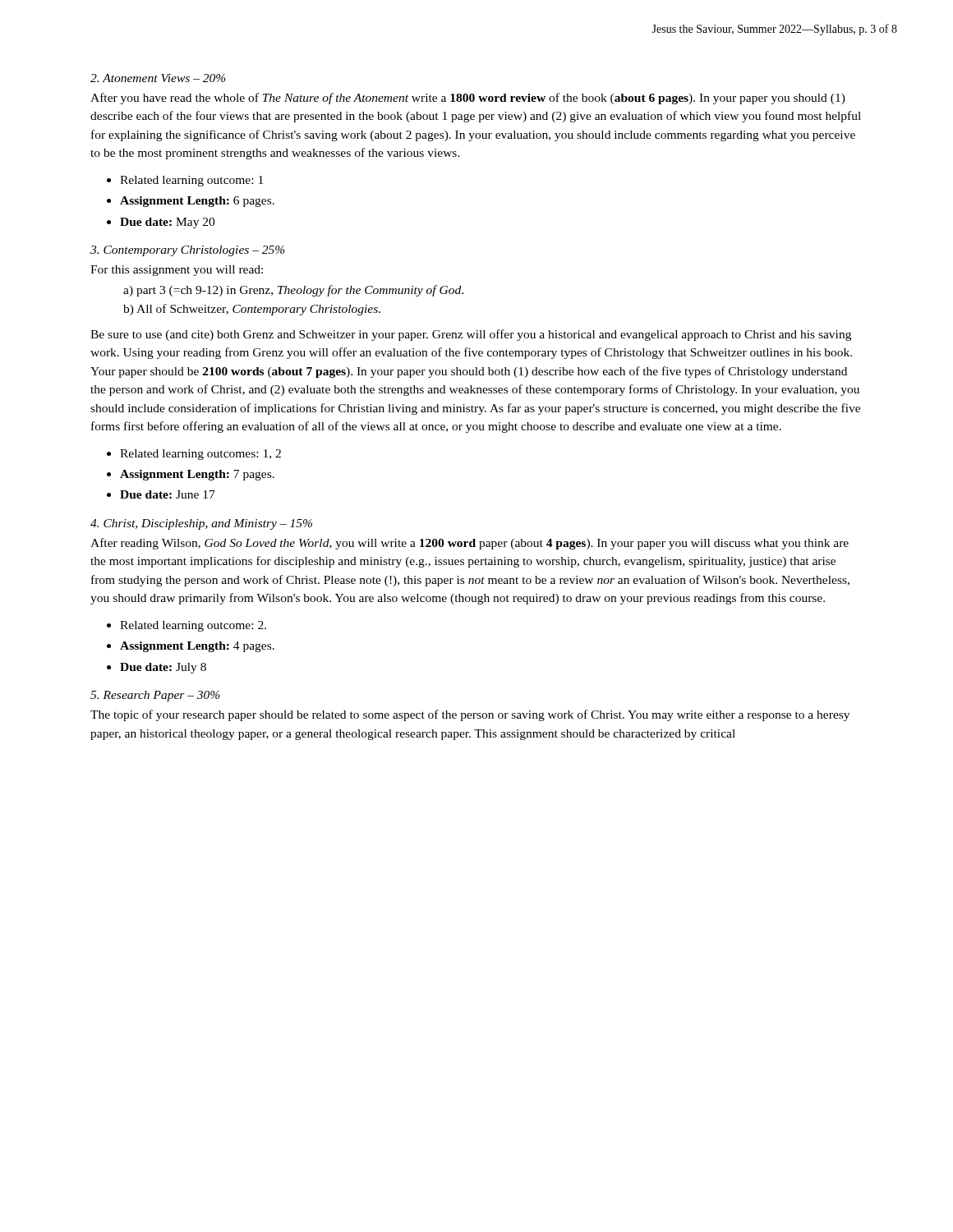Locate the section header that says "4. Christ, Discipleship, and Ministry – 15%"
This screenshot has height=1232, width=953.
(x=202, y=523)
